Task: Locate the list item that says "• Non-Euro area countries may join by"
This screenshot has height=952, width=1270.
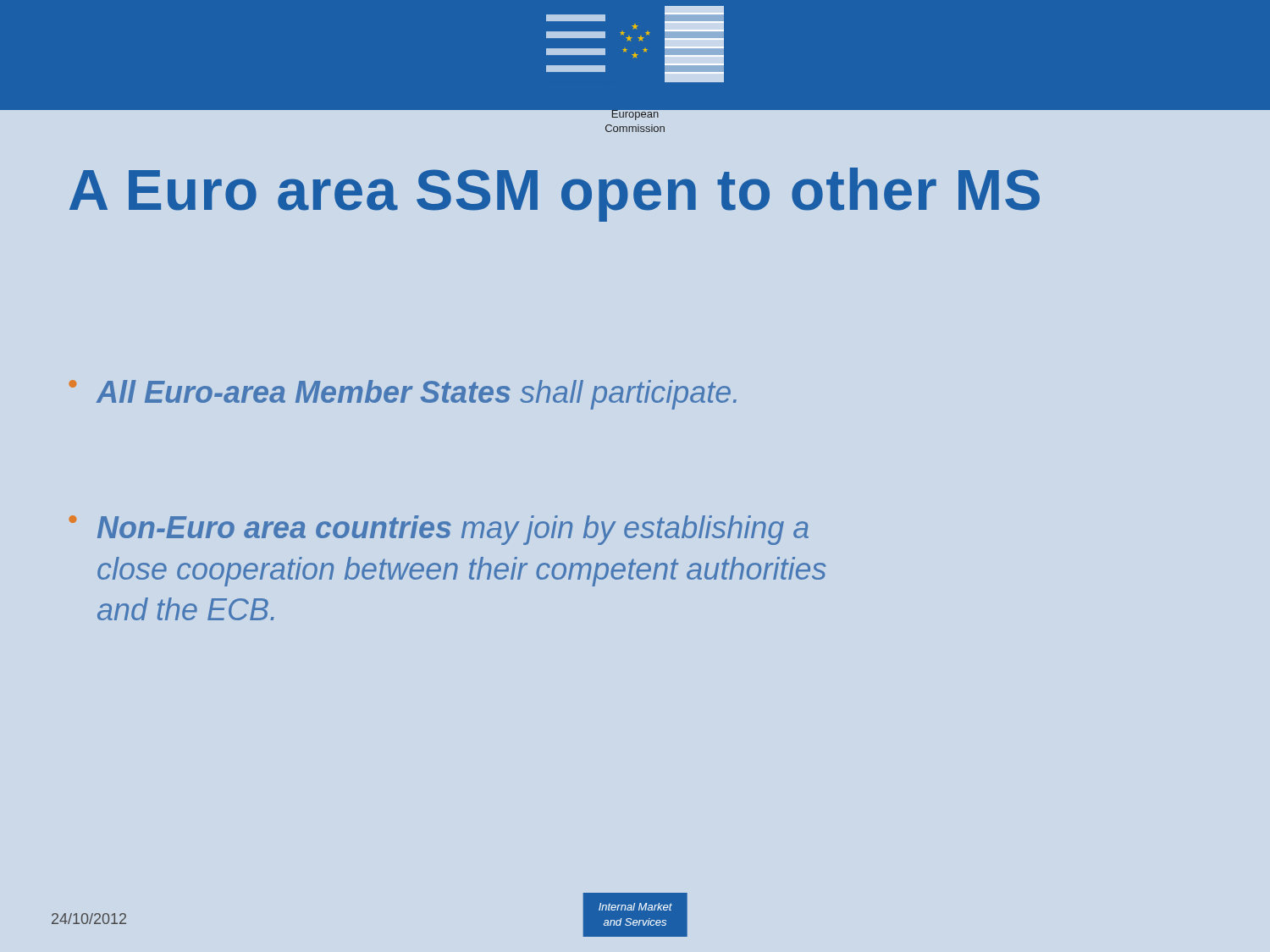Action: point(447,569)
